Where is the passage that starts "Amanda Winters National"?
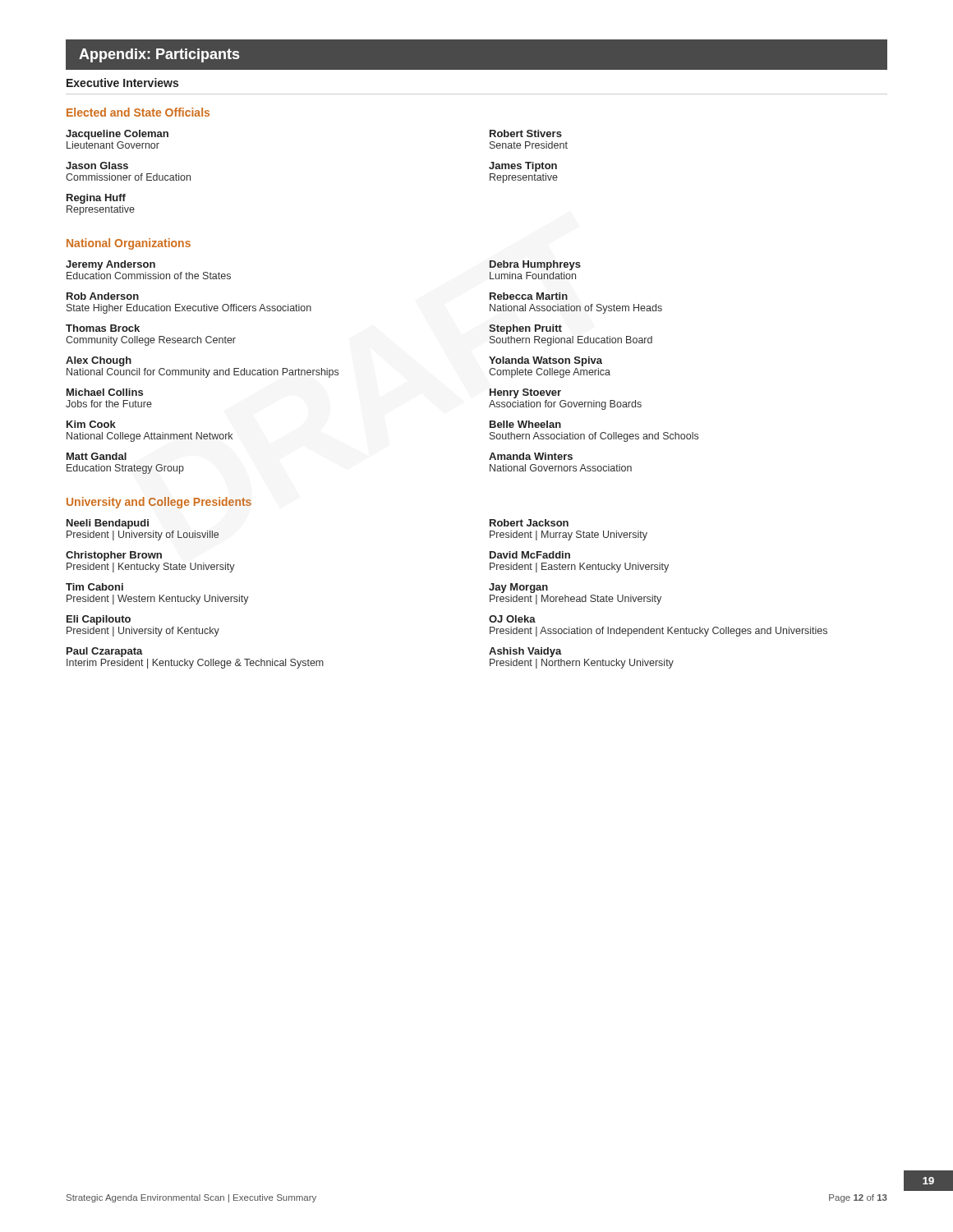953x1232 pixels. [x=531, y=456]
